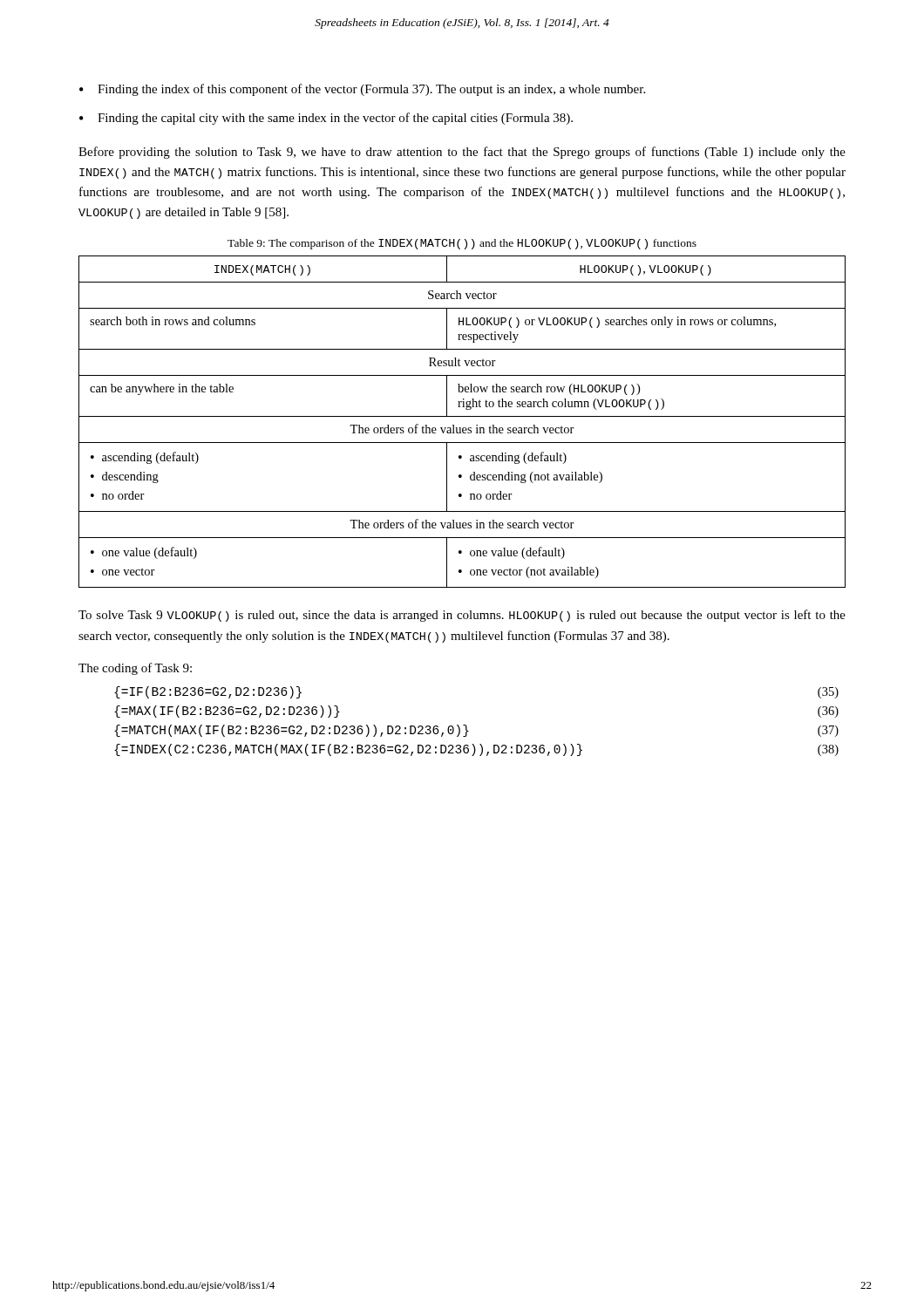
Task: Click on the block starting "• Finding the capital"
Action: (x=462, y=119)
